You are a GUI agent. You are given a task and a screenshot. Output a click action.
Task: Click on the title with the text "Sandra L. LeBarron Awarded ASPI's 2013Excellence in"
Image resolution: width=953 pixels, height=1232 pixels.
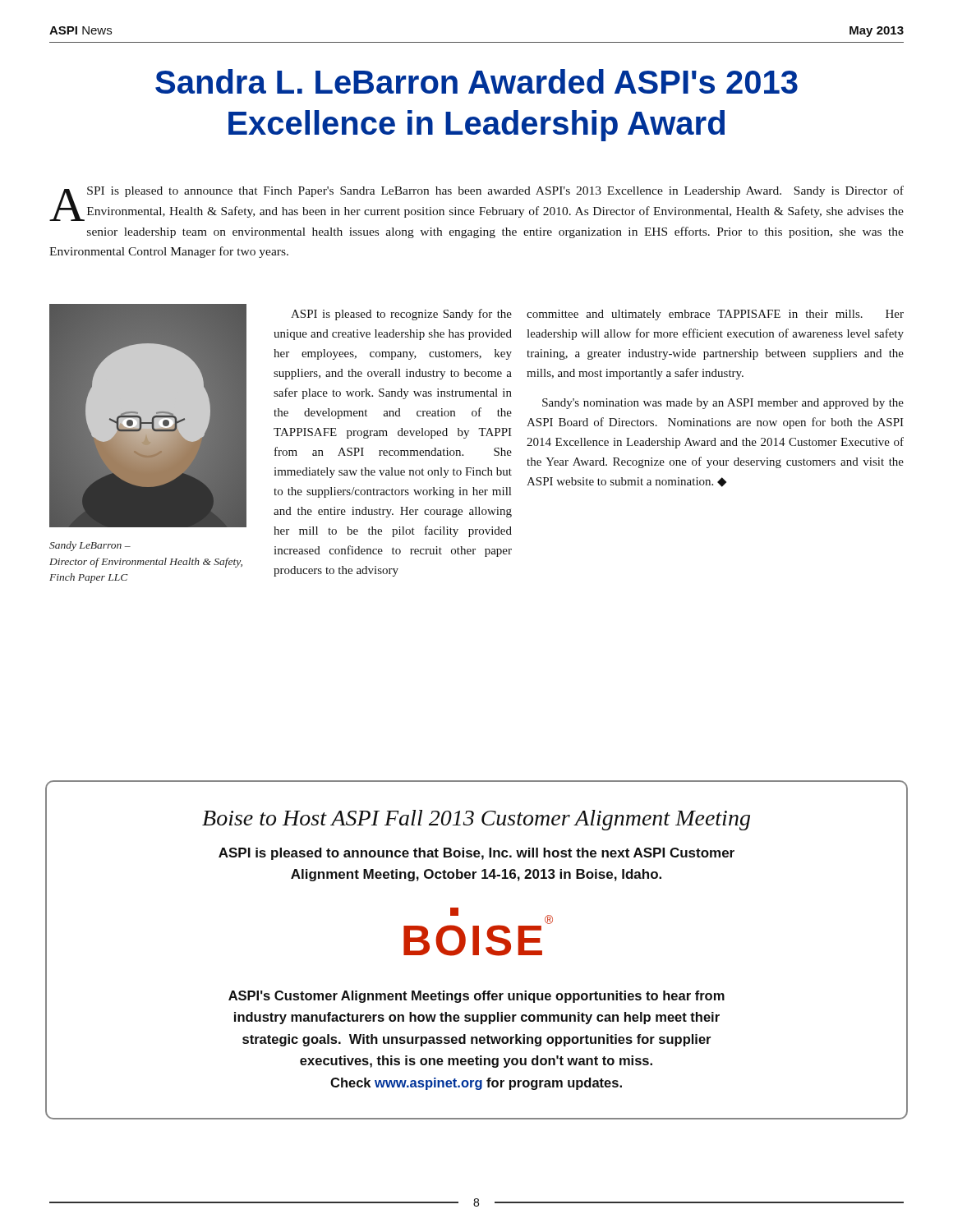pyautogui.click(x=476, y=103)
